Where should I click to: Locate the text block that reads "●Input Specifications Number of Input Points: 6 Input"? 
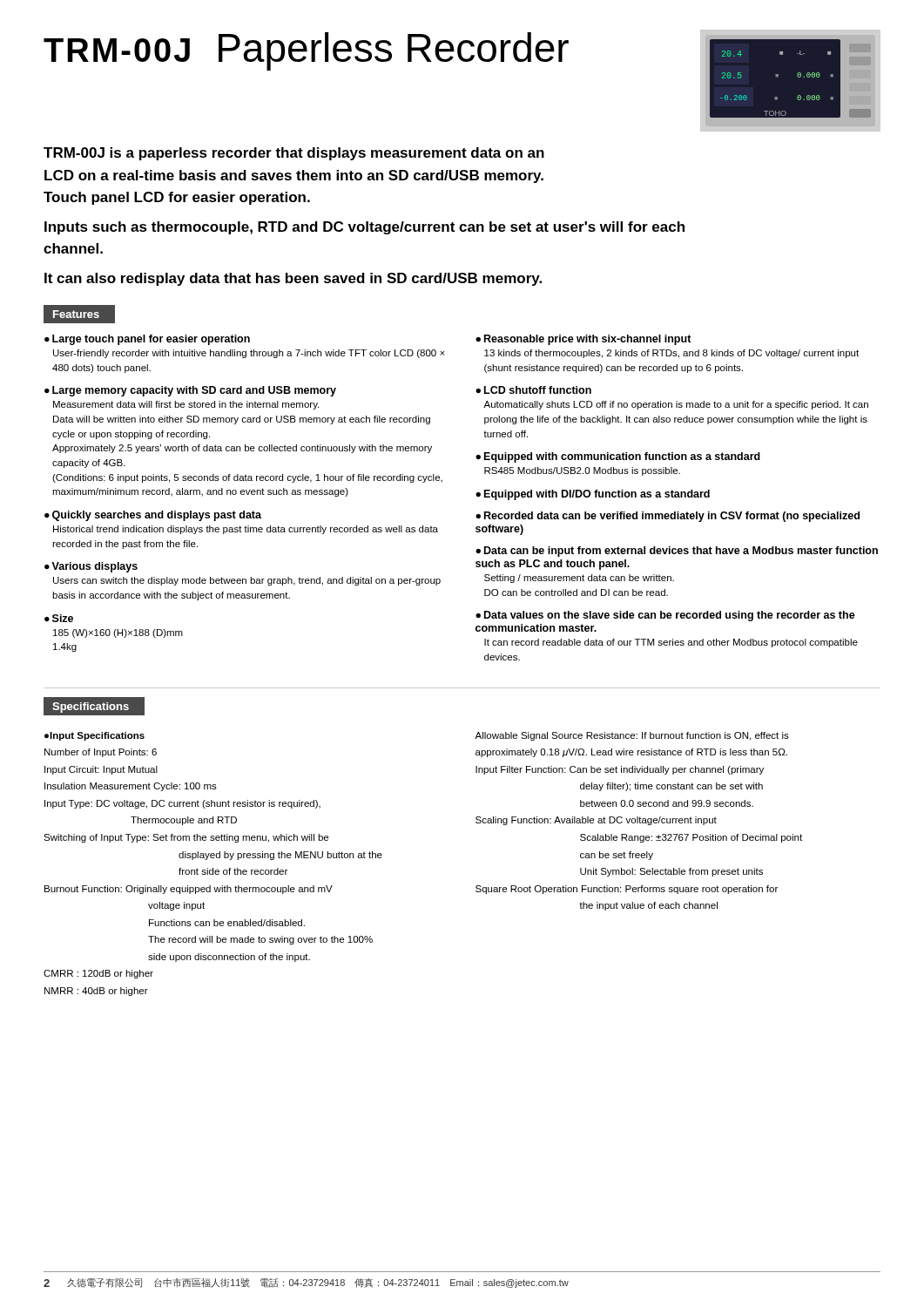coord(246,864)
